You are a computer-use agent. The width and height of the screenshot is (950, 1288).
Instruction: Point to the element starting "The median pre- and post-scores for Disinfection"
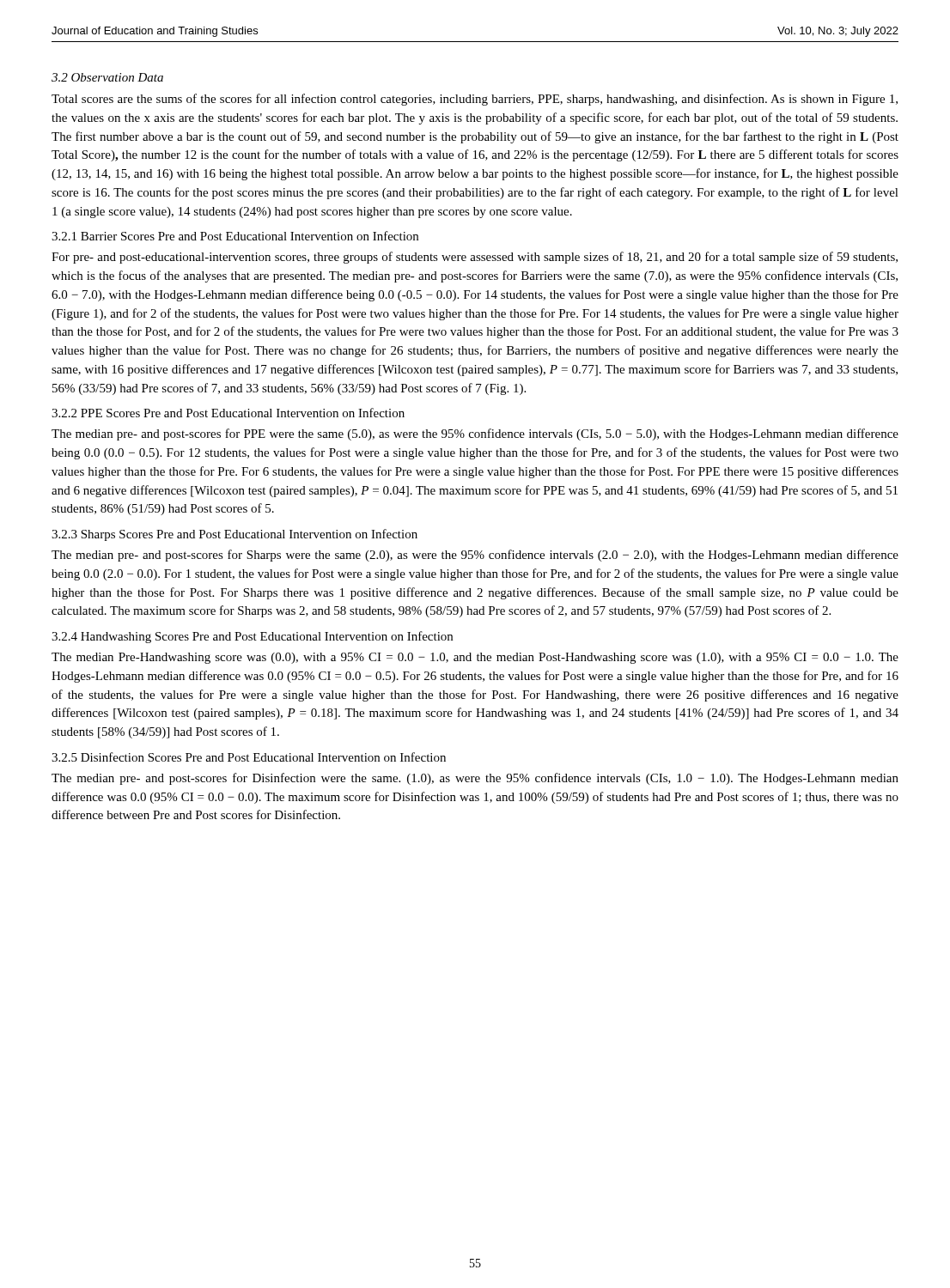pyautogui.click(x=475, y=796)
